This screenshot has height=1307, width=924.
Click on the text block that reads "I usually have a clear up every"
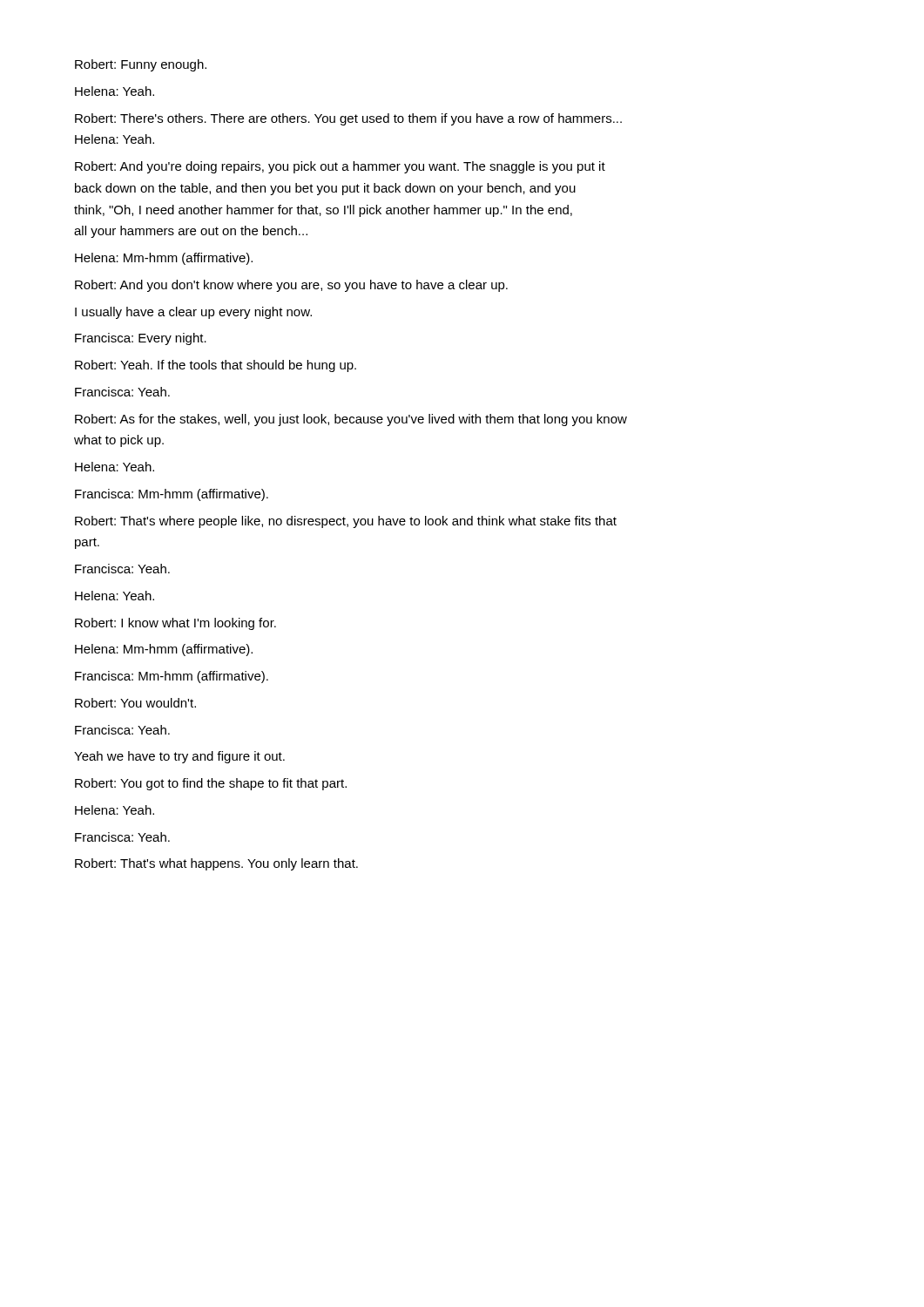tap(193, 313)
